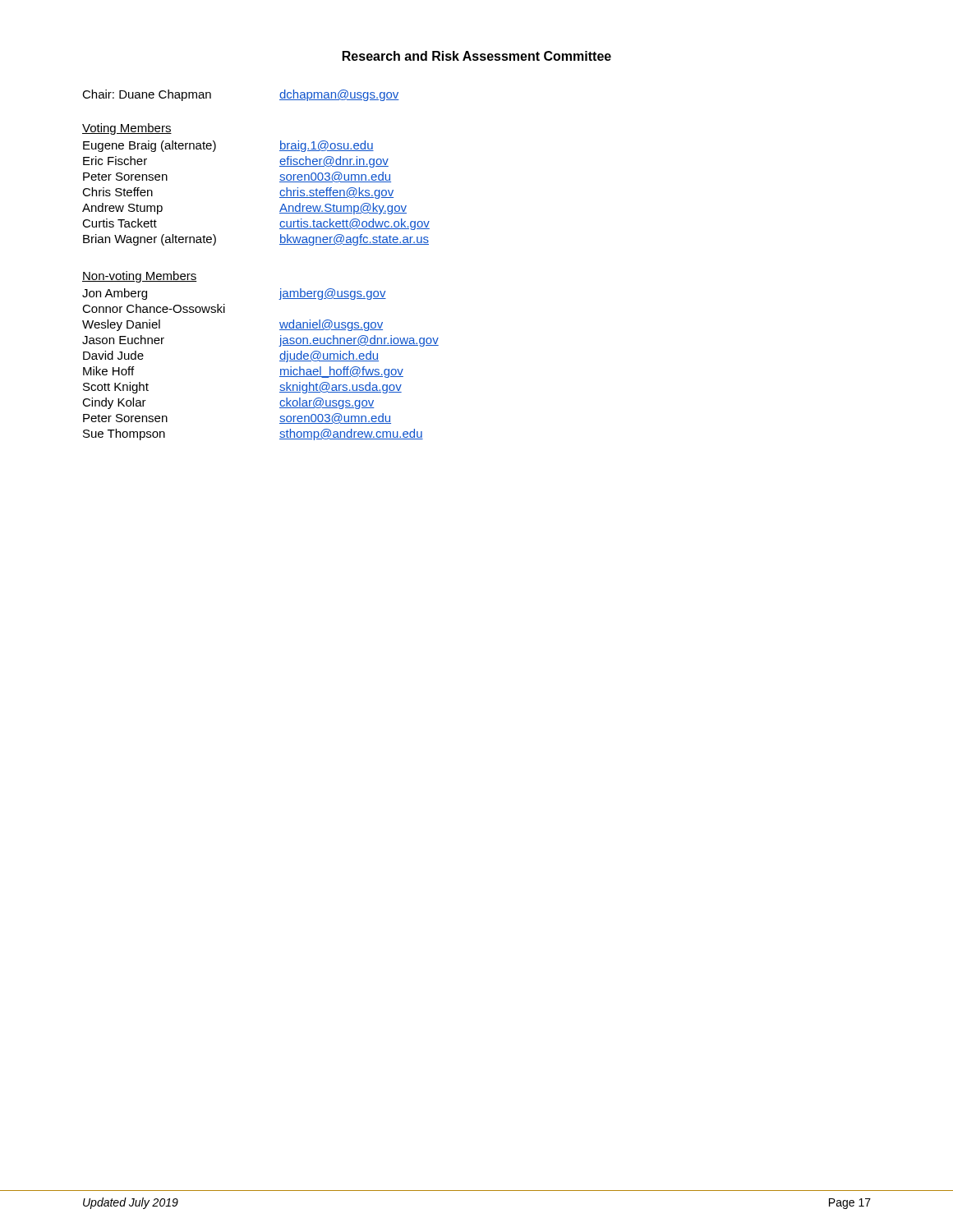
Task: Click on the list item with the text "Curtis Tackett curtis.tackett@odwc.ok.gov"
Action: 127,224
